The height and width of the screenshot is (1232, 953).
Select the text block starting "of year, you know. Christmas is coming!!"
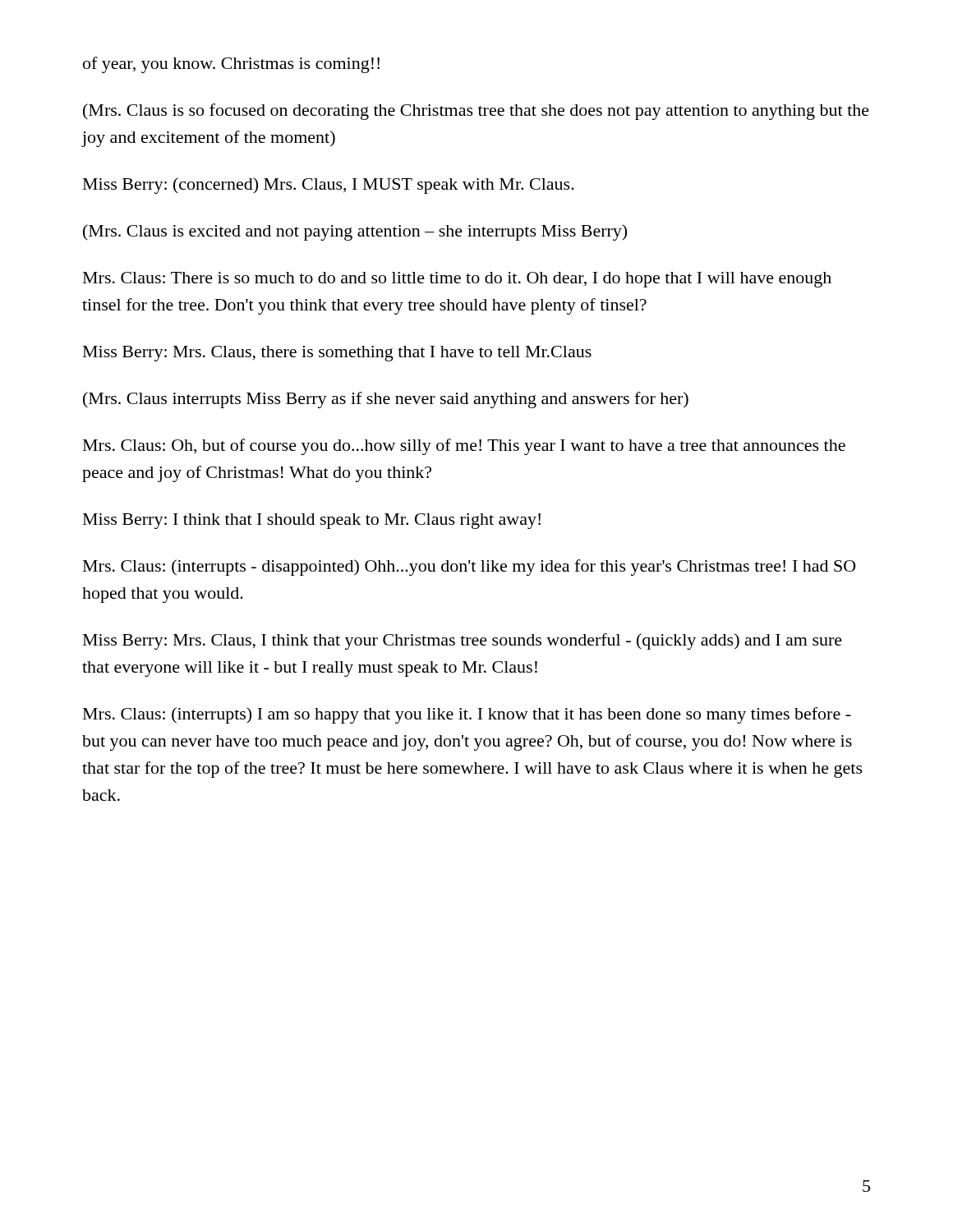(x=232, y=63)
